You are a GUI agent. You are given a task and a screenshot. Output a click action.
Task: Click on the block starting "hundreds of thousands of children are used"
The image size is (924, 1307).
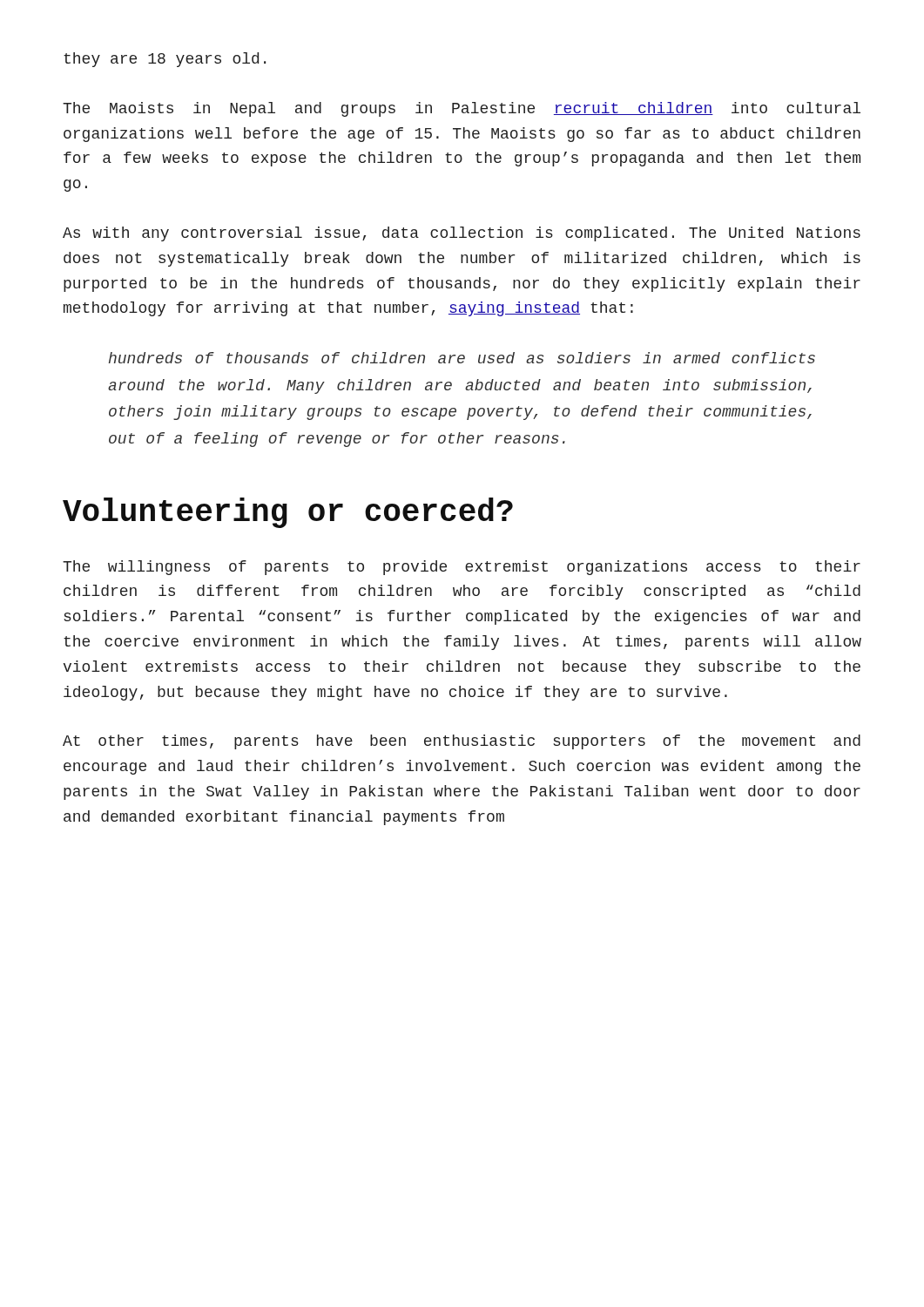point(462,399)
